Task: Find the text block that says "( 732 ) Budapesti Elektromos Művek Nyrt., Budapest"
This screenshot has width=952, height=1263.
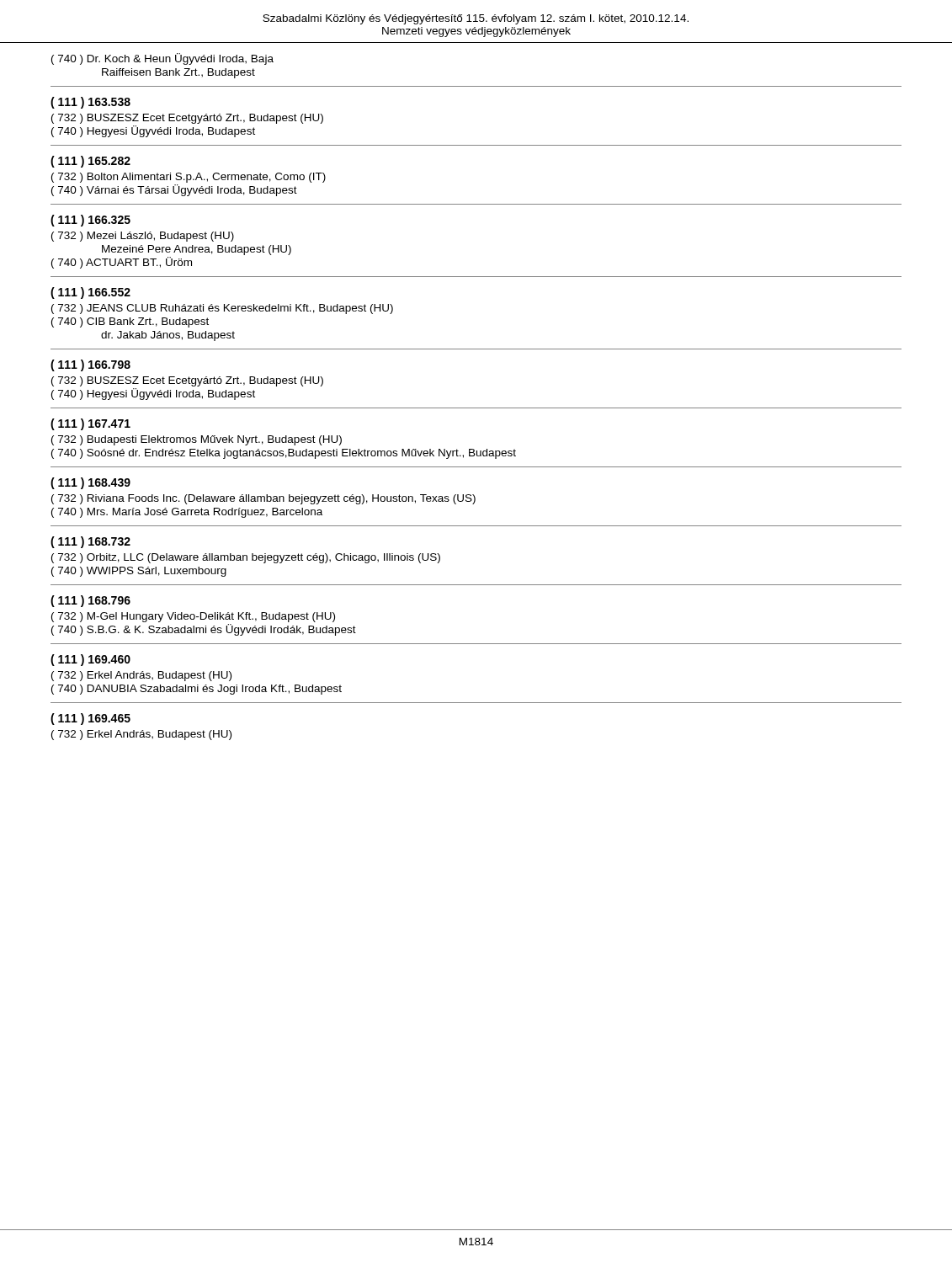Action: [x=476, y=446]
